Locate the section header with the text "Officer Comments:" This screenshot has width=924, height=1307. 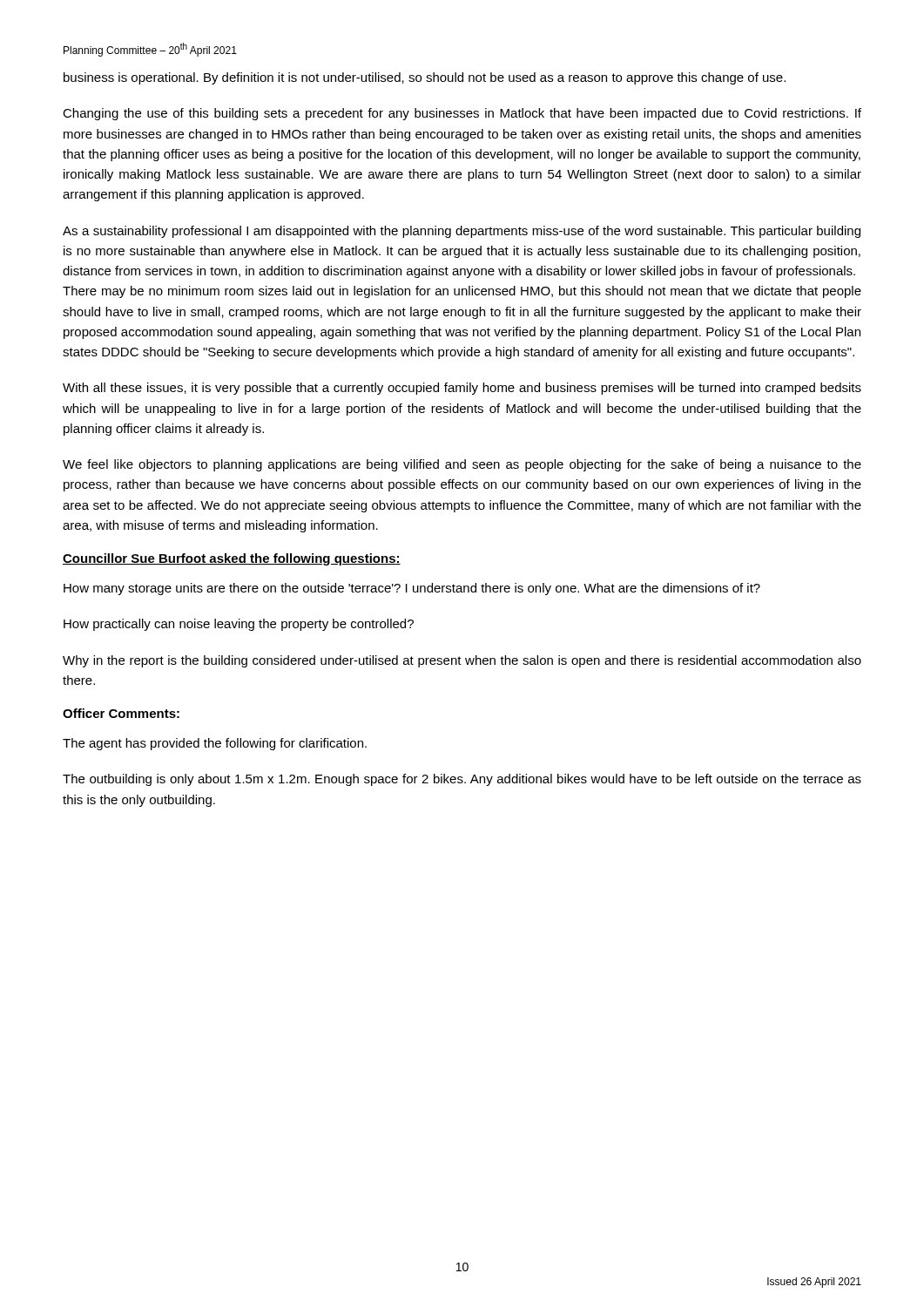point(122,713)
